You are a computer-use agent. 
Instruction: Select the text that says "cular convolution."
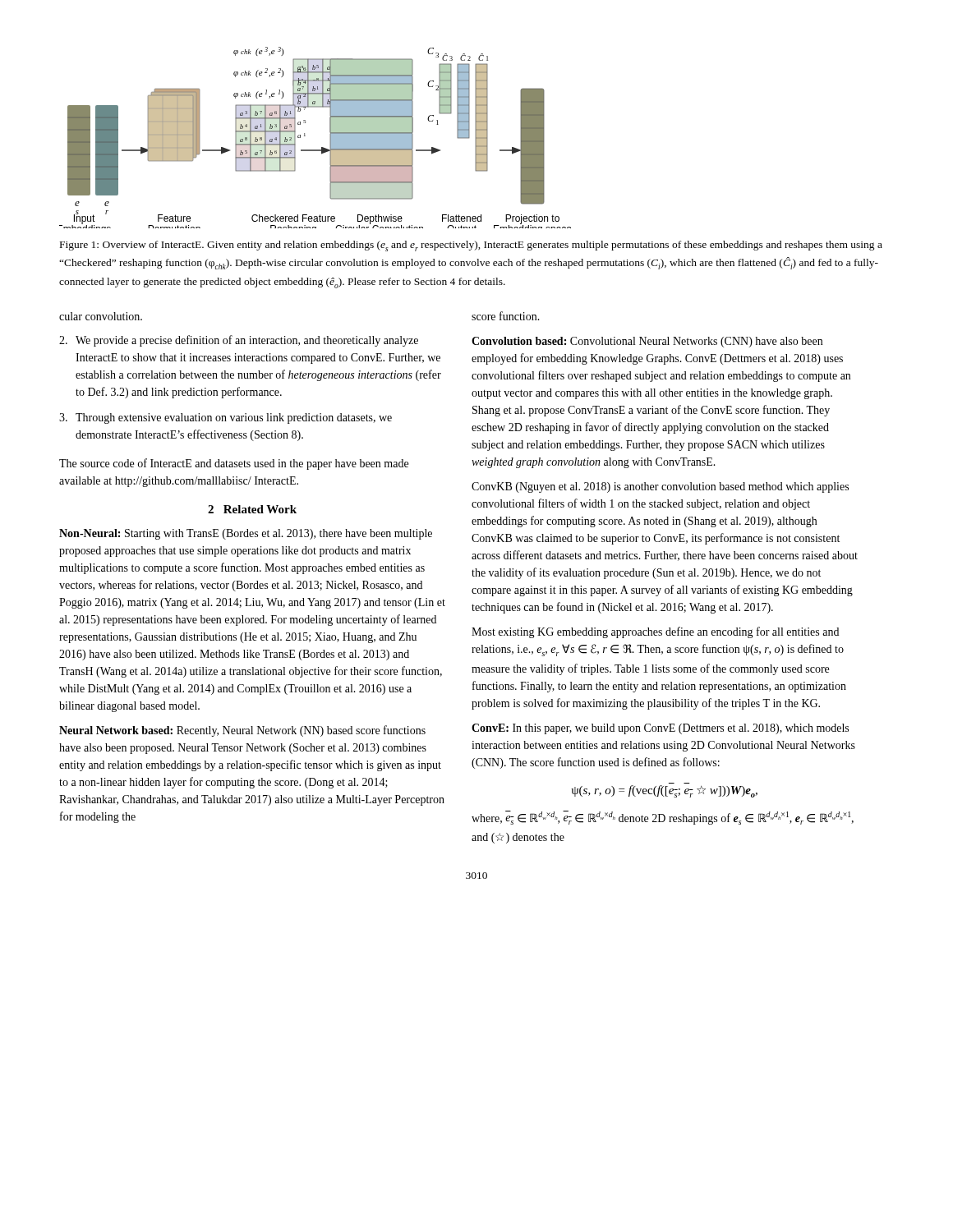pos(101,317)
